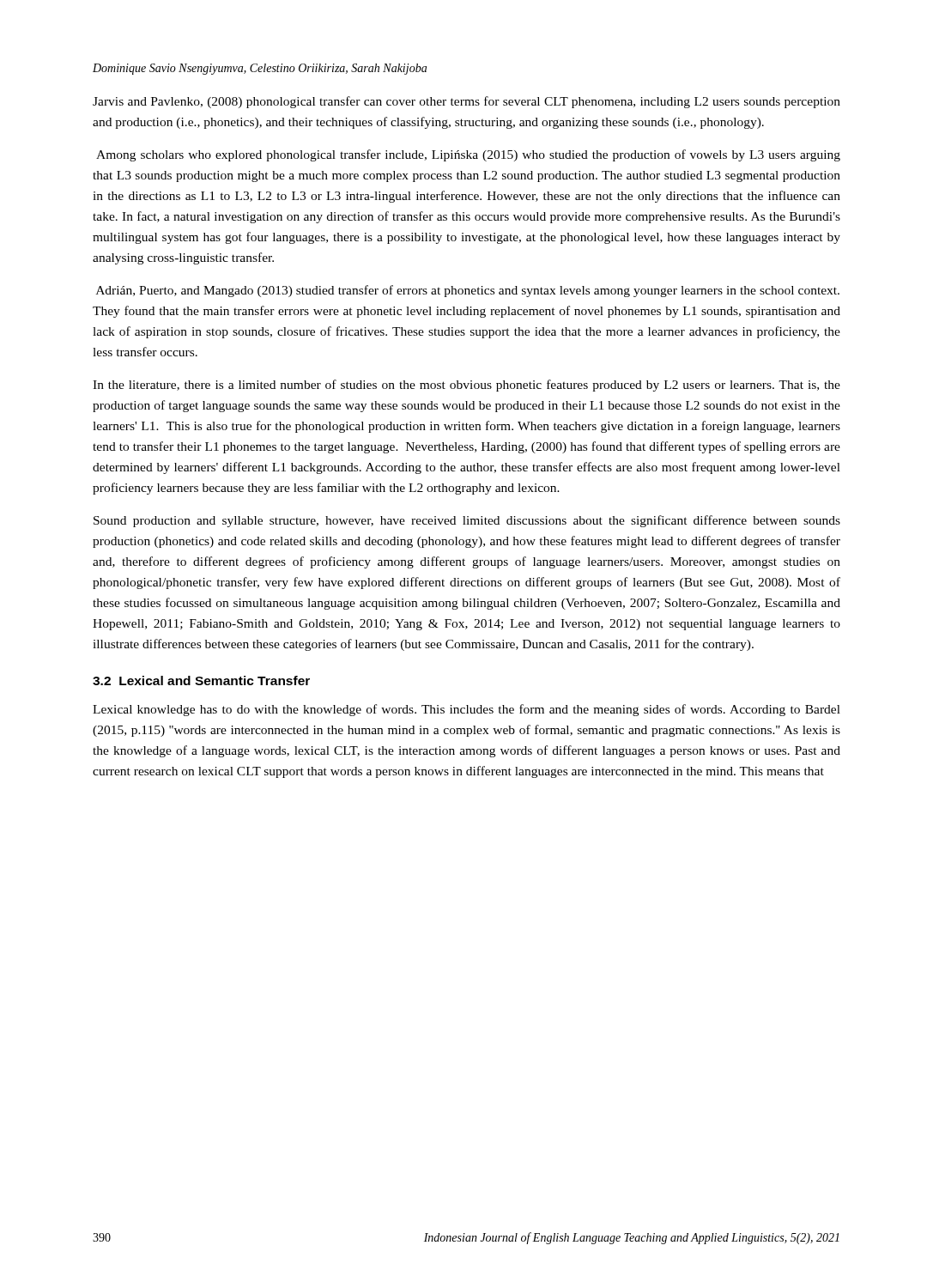
Task: Click on the text block that reads "Jarvis and Pavlenko, (2008) phonological transfer"
Action: pyautogui.click(x=466, y=111)
